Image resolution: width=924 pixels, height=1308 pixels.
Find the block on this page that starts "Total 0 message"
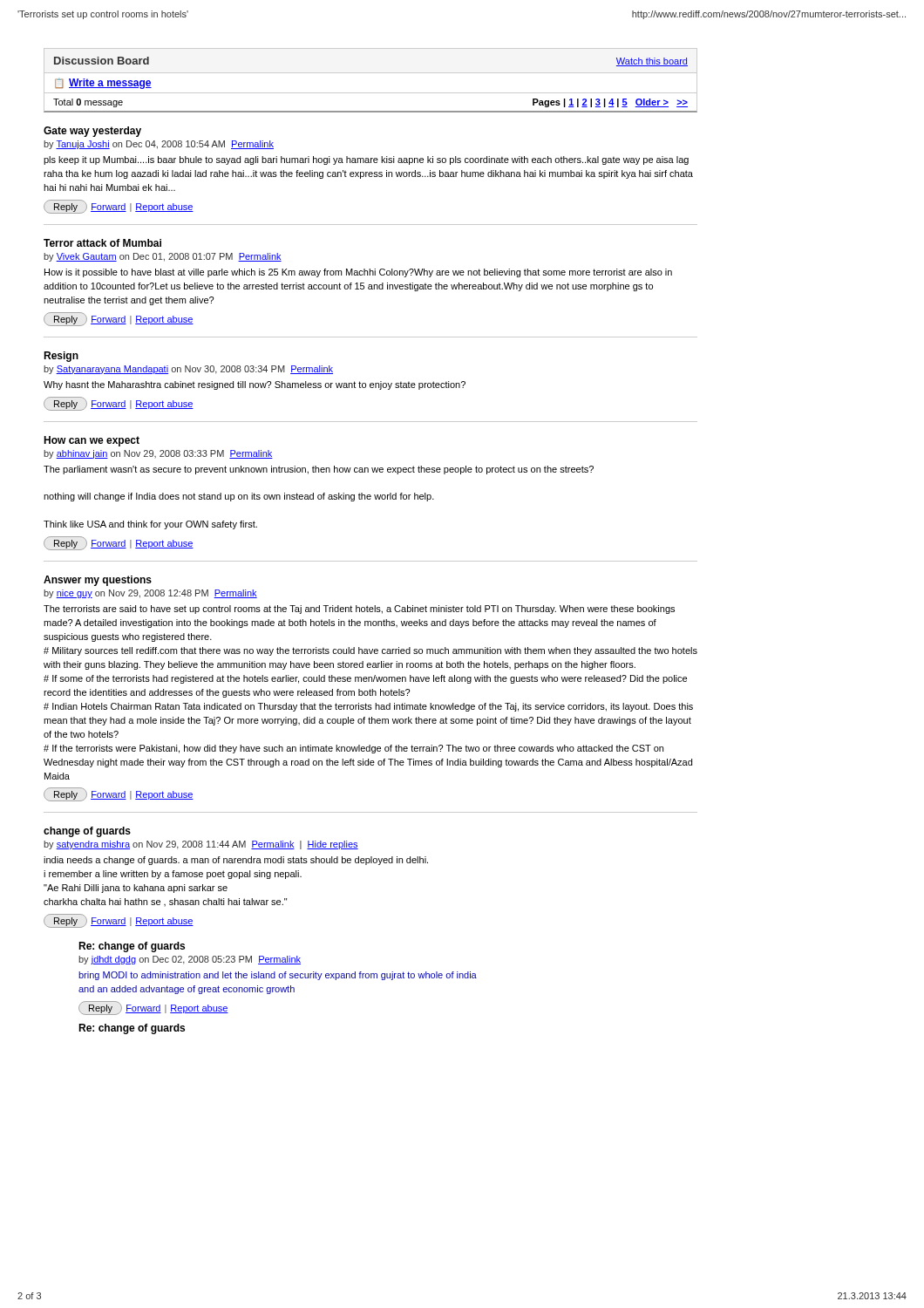coord(370,102)
